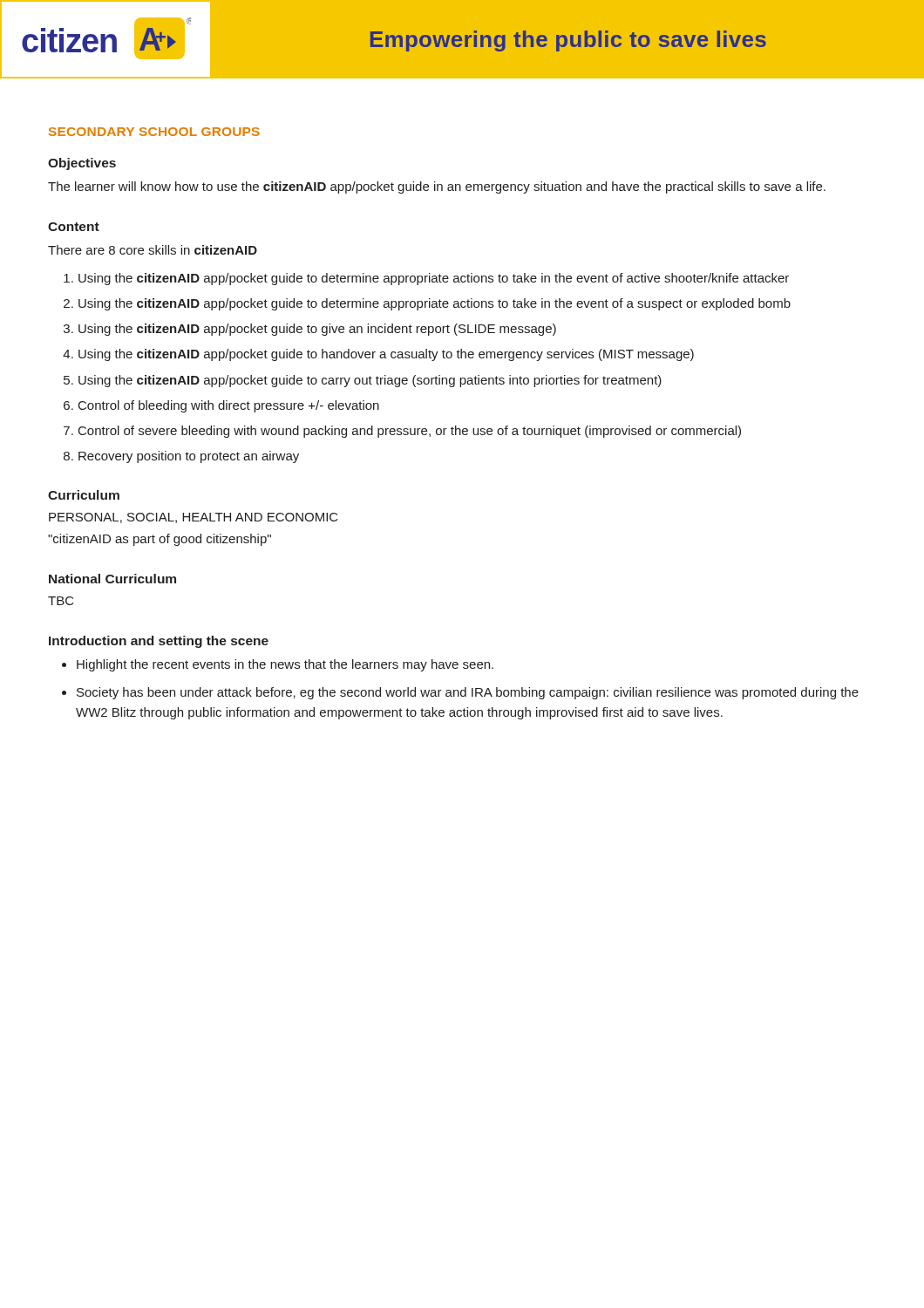The width and height of the screenshot is (924, 1308).
Task: Click on the block starting "The learner will know how"
Action: [x=437, y=186]
